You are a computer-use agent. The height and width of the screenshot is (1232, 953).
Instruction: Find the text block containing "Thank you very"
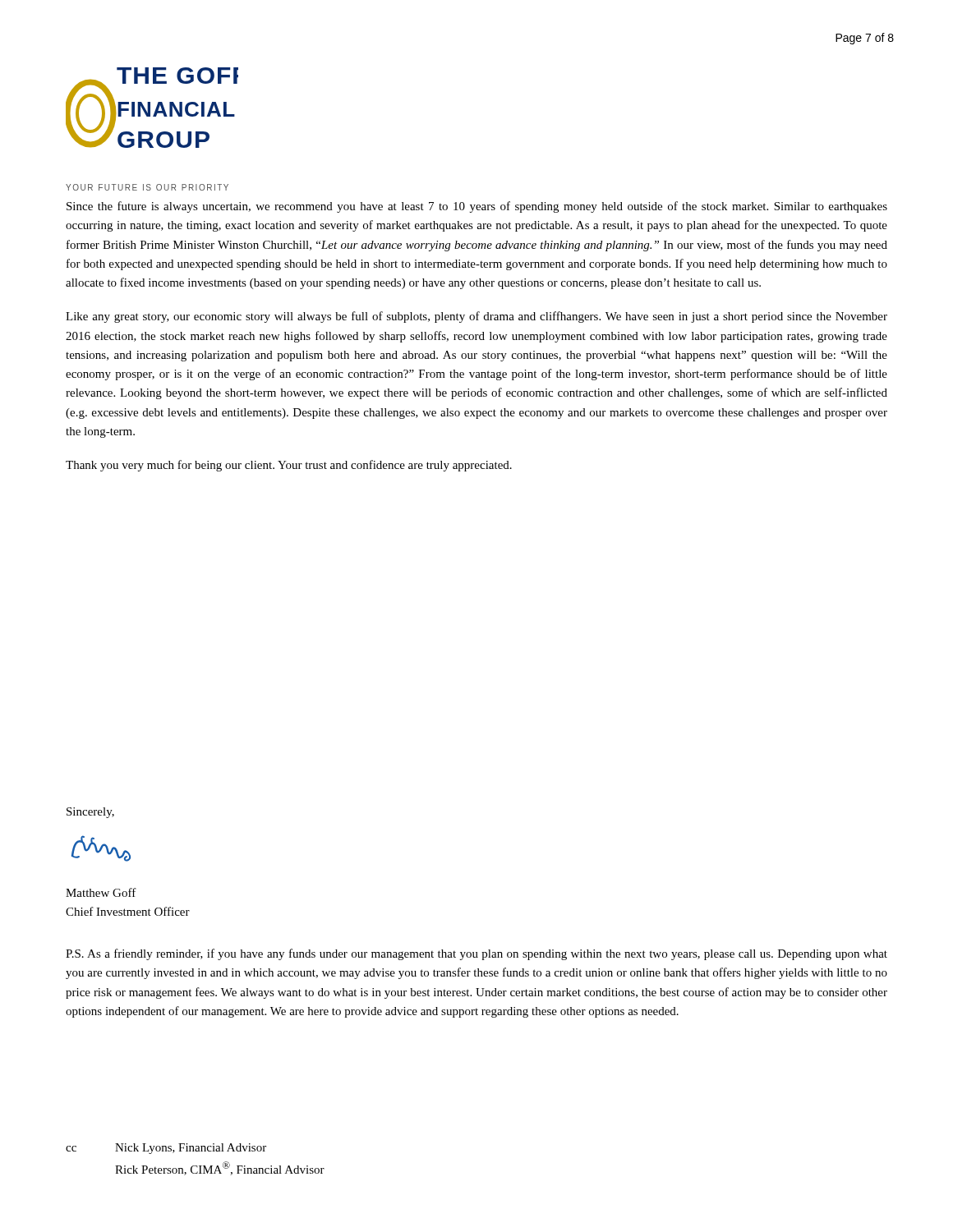(289, 465)
